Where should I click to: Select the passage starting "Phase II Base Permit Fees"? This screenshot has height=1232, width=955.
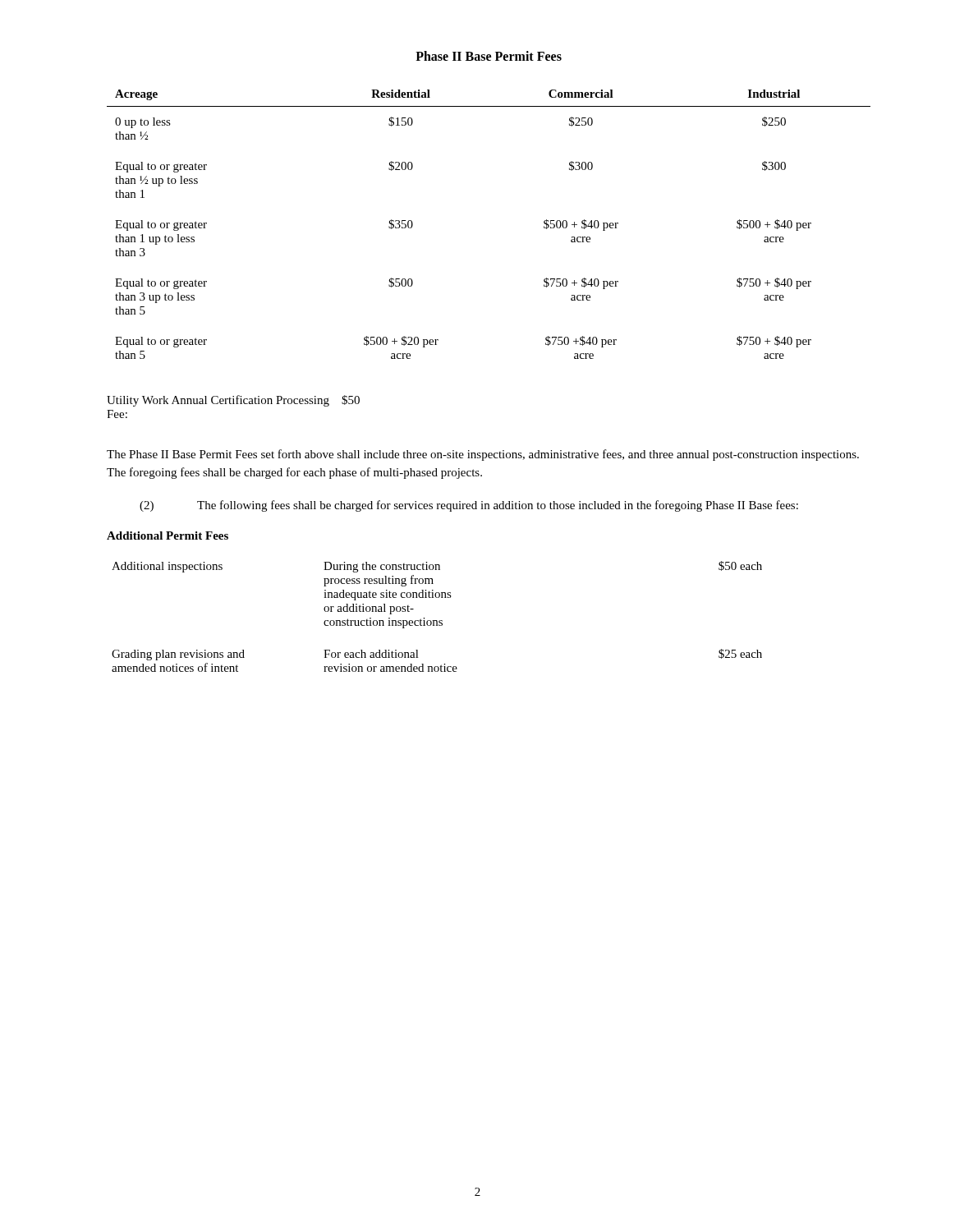tap(489, 56)
